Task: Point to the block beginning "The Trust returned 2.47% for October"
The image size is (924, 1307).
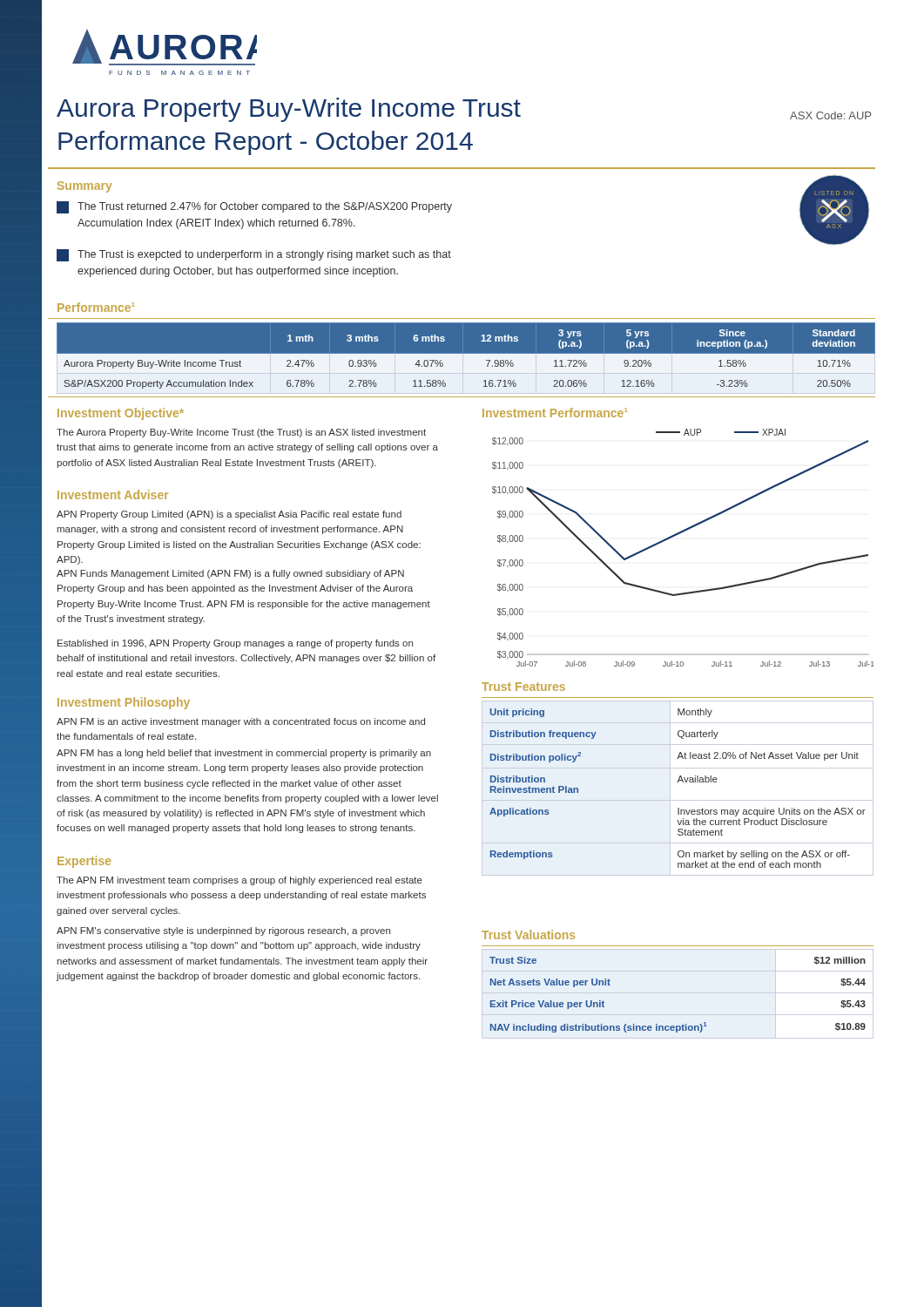Action: click(x=257, y=215)
